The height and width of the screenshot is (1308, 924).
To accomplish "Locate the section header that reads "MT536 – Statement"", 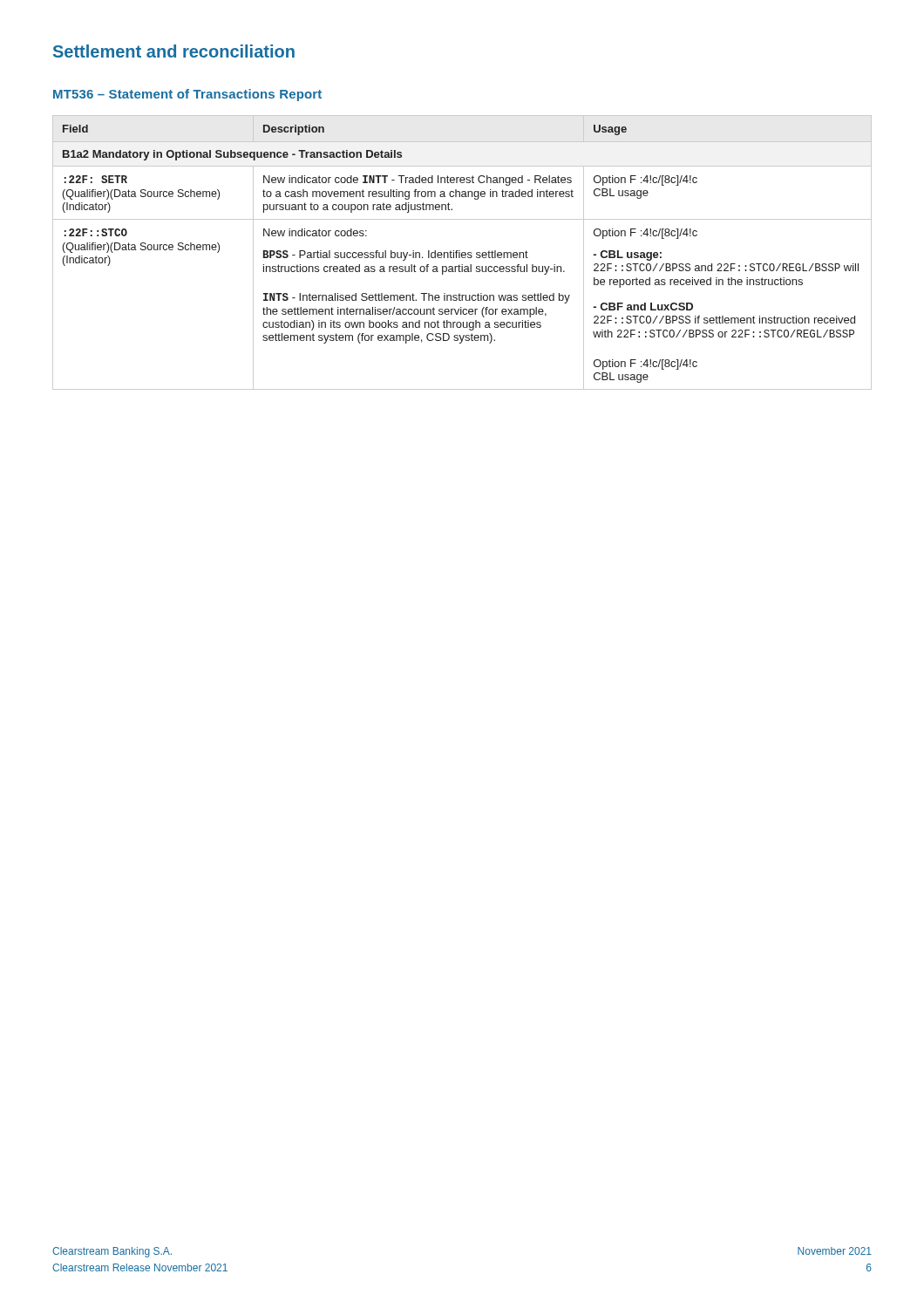I will 187,94.
